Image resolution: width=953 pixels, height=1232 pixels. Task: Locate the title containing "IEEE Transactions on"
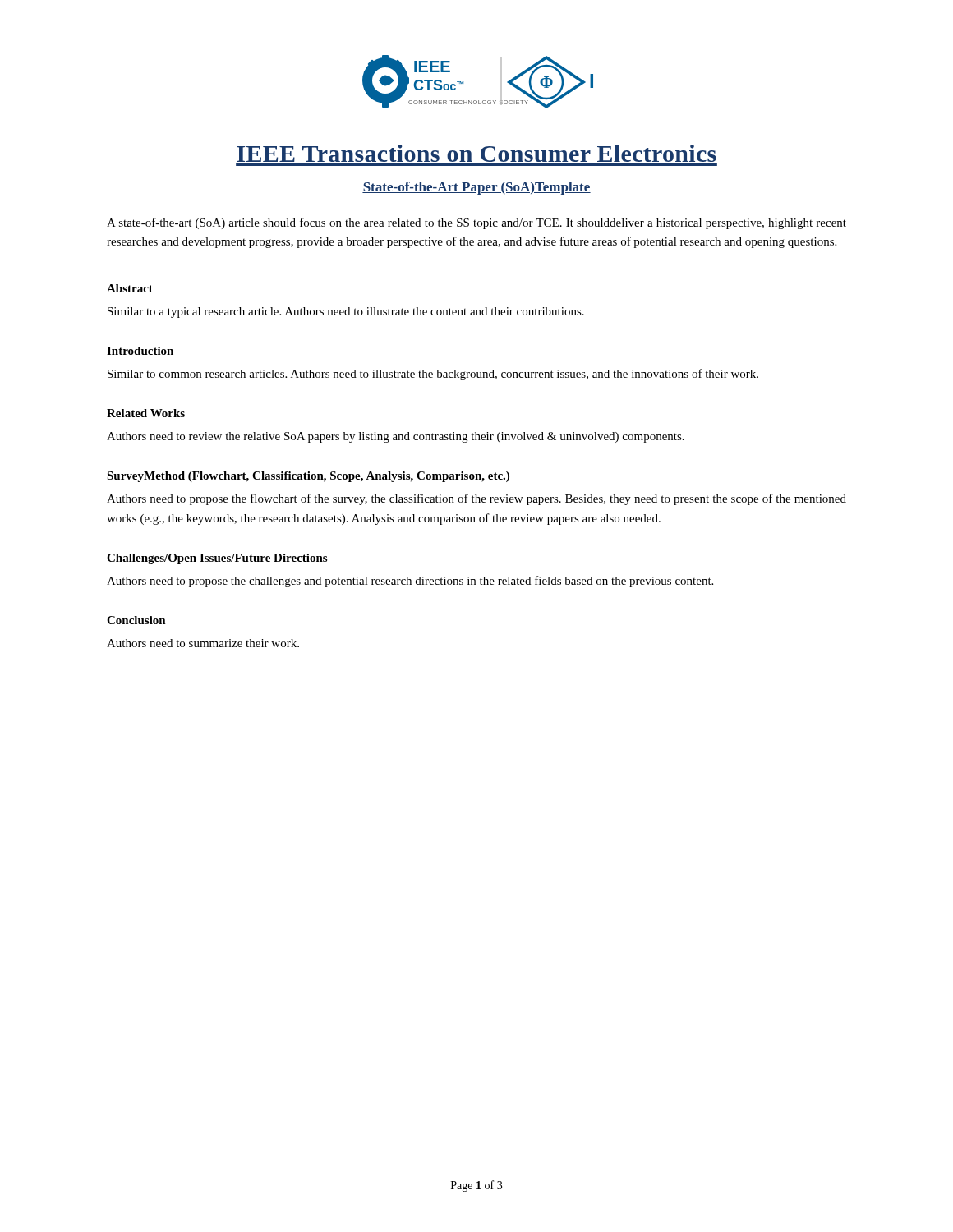pyautogui.click(x=476, y=153)
